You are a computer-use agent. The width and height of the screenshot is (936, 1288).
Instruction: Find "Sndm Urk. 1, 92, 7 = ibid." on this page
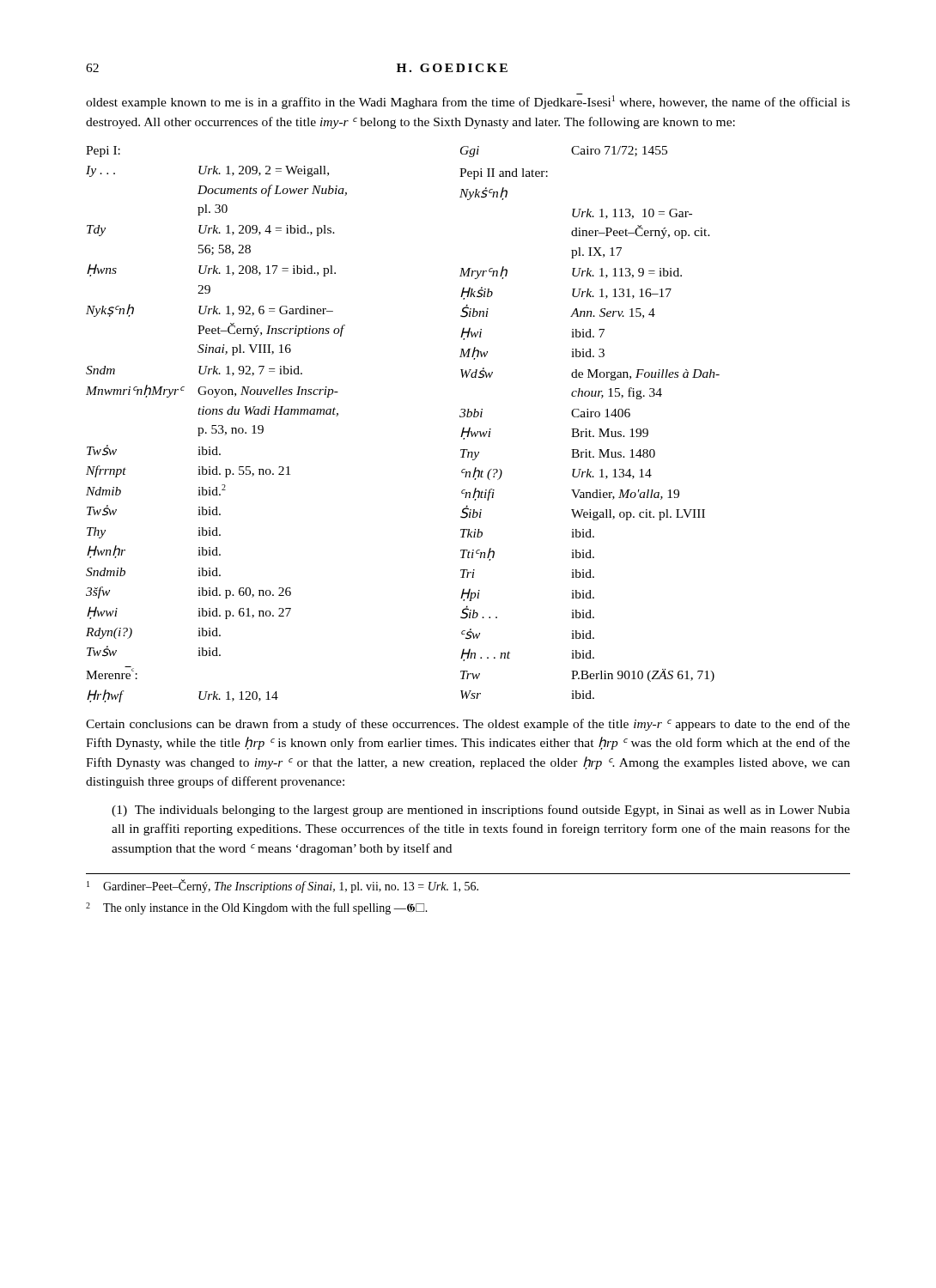point(266,370)
